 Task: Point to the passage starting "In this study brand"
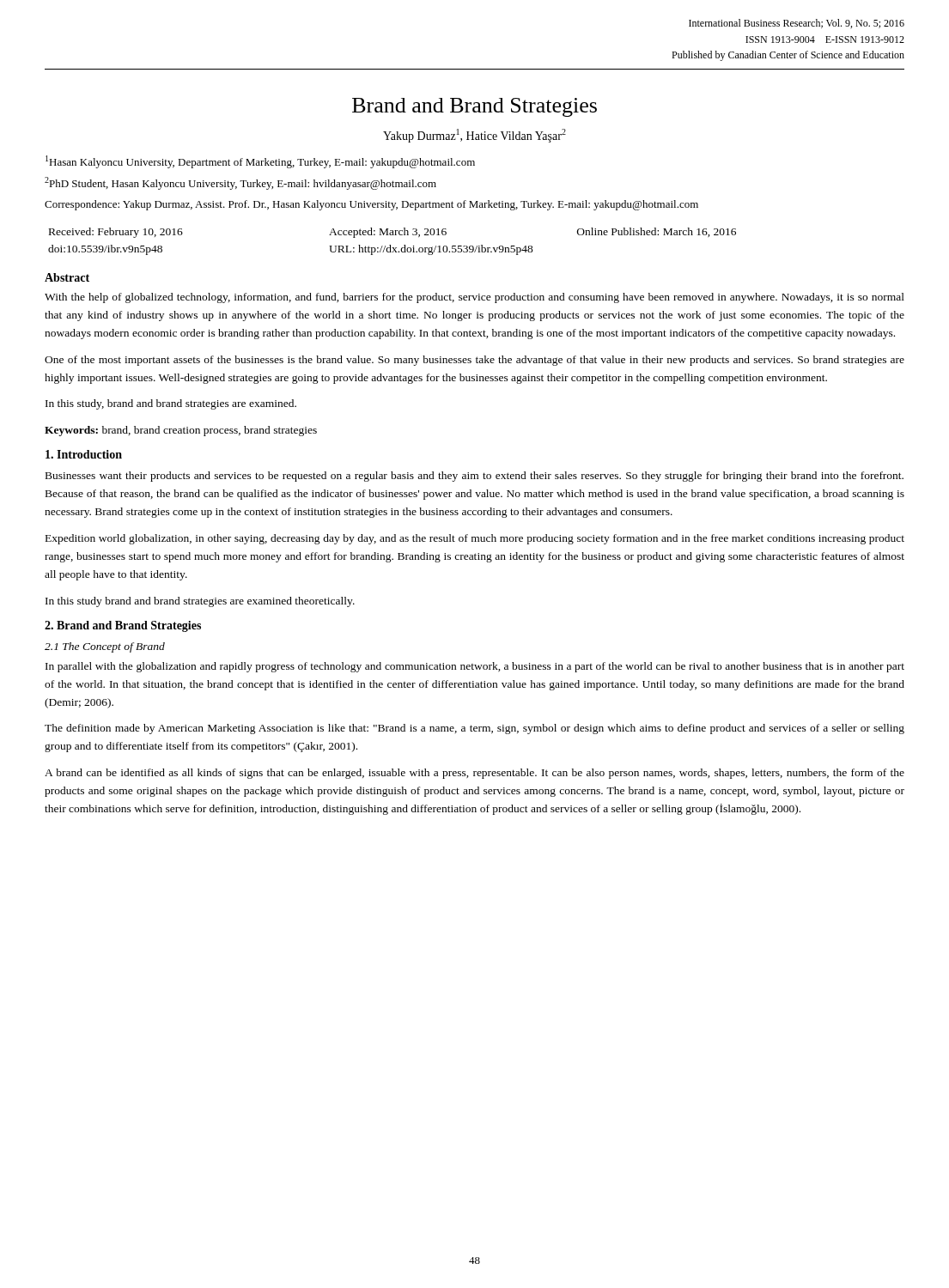[200, 600]
